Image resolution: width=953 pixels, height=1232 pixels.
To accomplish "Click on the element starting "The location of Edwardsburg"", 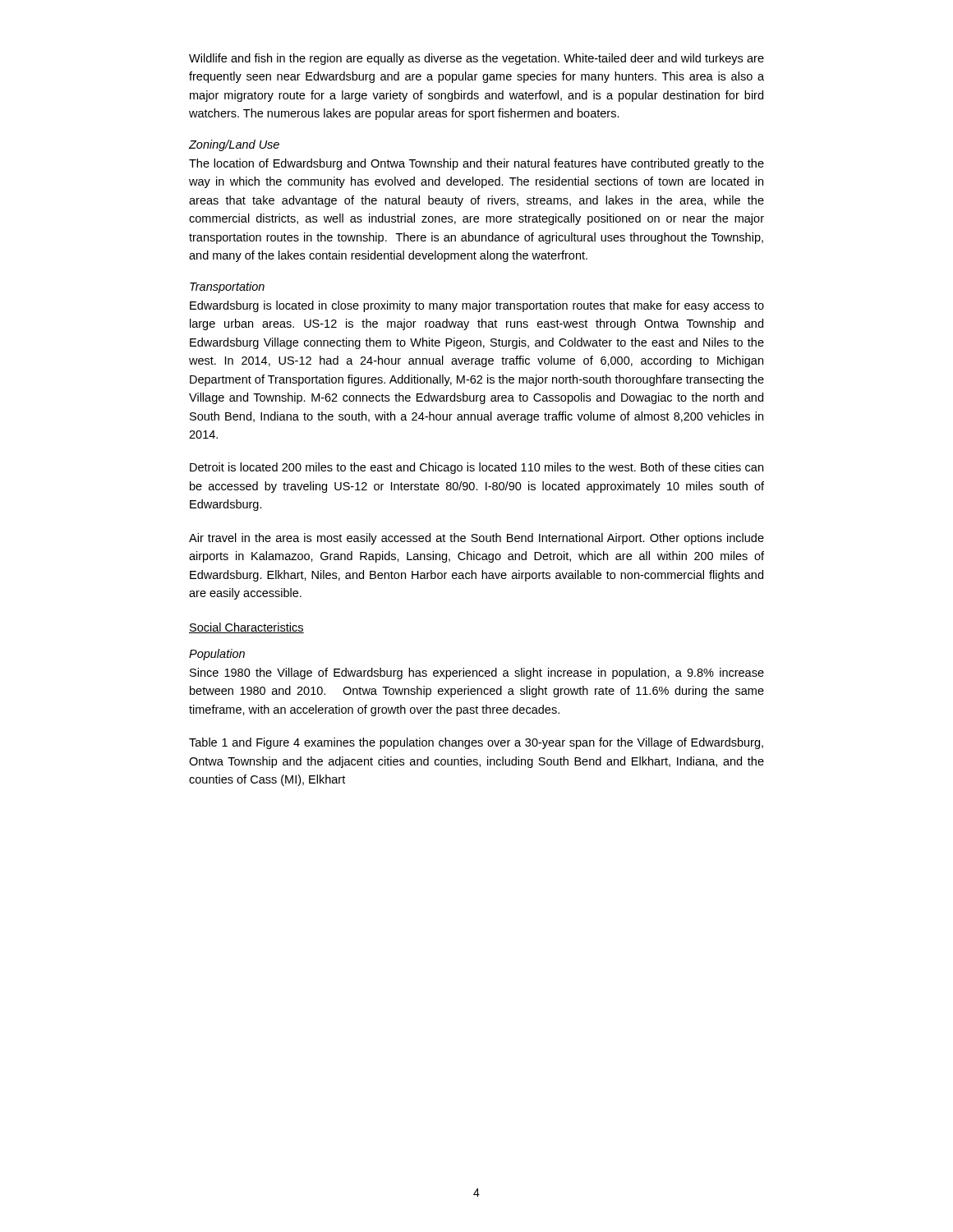I will [x=476, y=209].
